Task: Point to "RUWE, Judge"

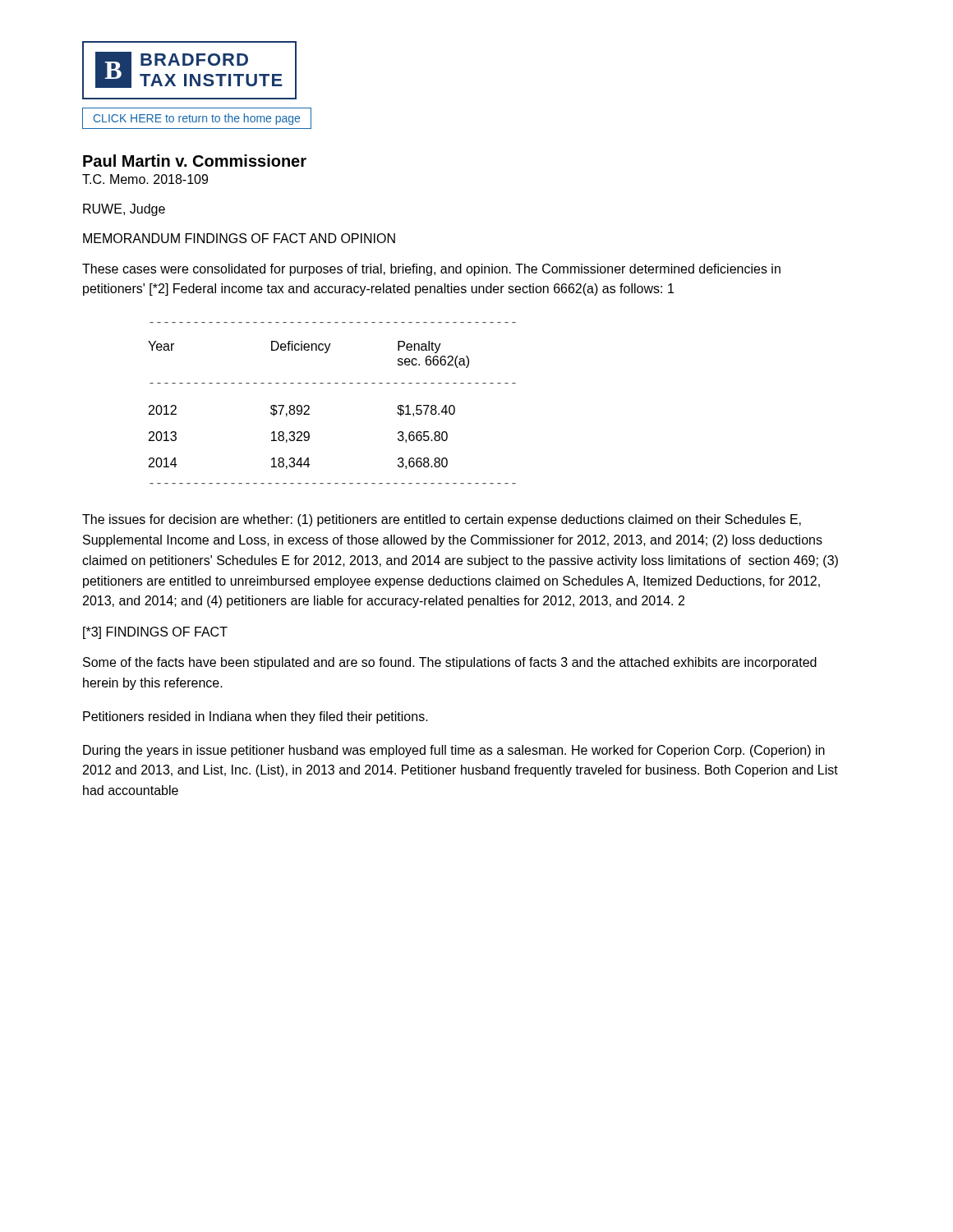Action: click(x=124, y=209)
